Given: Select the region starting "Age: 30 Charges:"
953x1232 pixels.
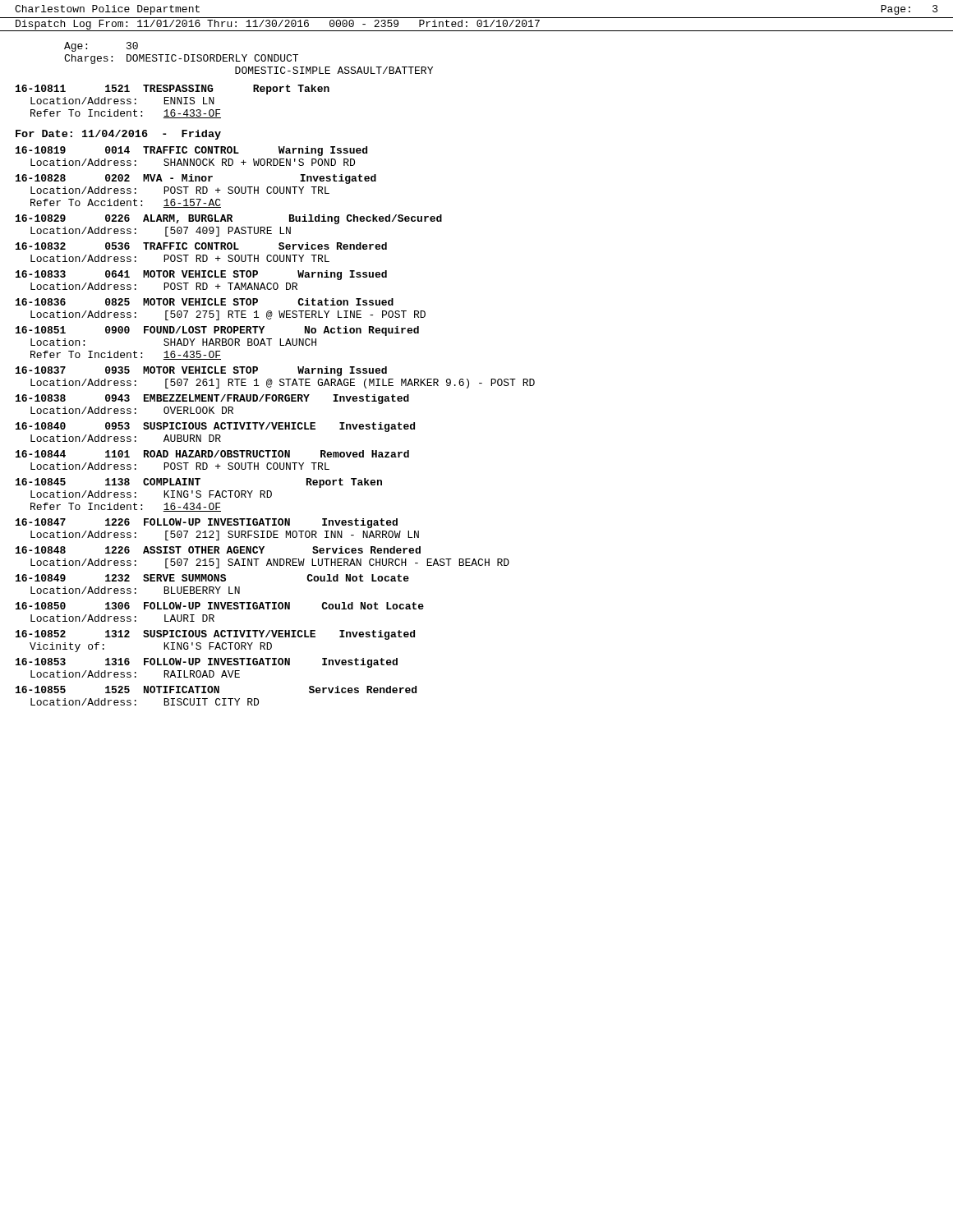Looking at the screenshot, I should point(249,58).
